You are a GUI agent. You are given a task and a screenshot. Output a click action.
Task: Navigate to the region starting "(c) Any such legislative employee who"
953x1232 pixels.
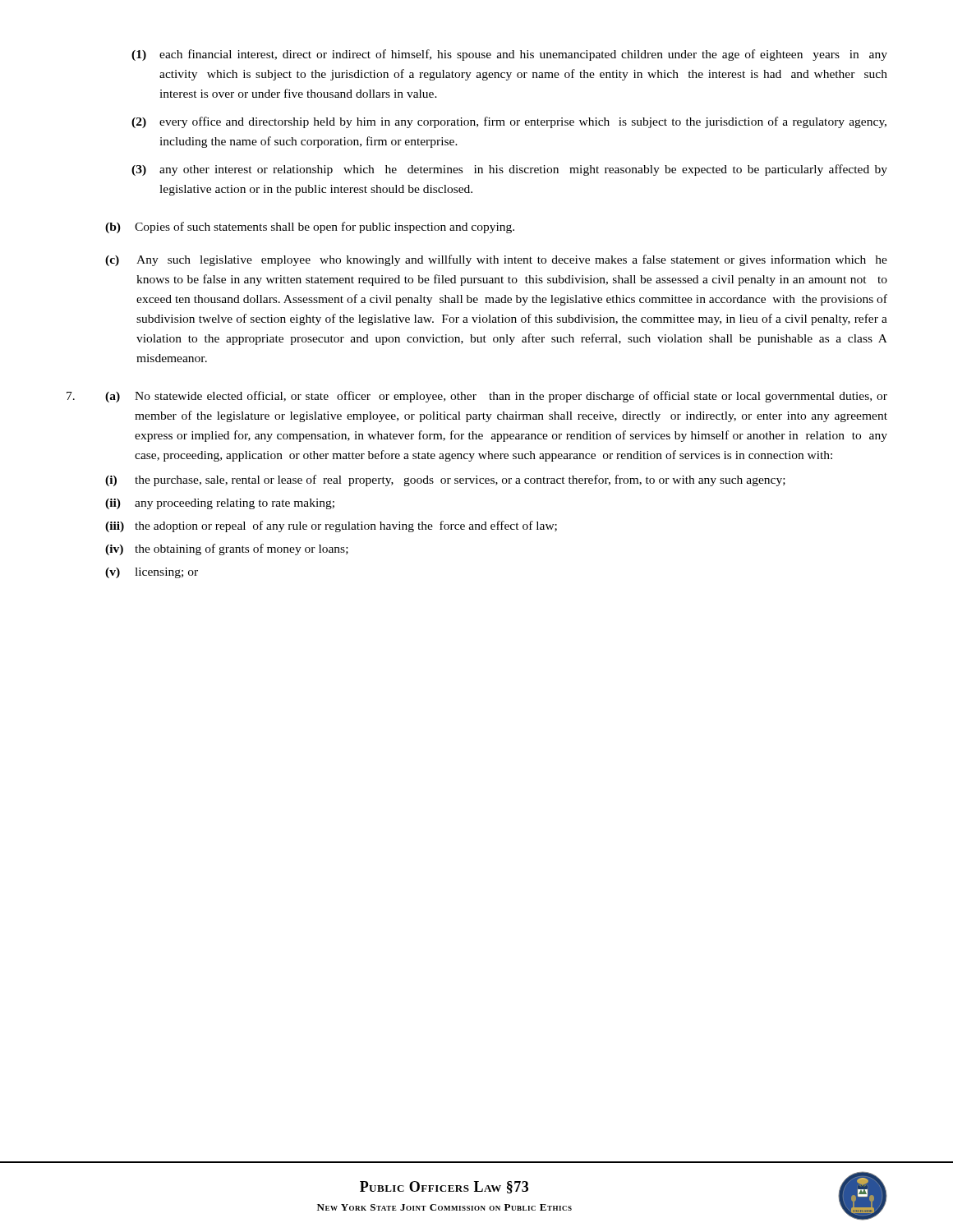coord(496,309)
